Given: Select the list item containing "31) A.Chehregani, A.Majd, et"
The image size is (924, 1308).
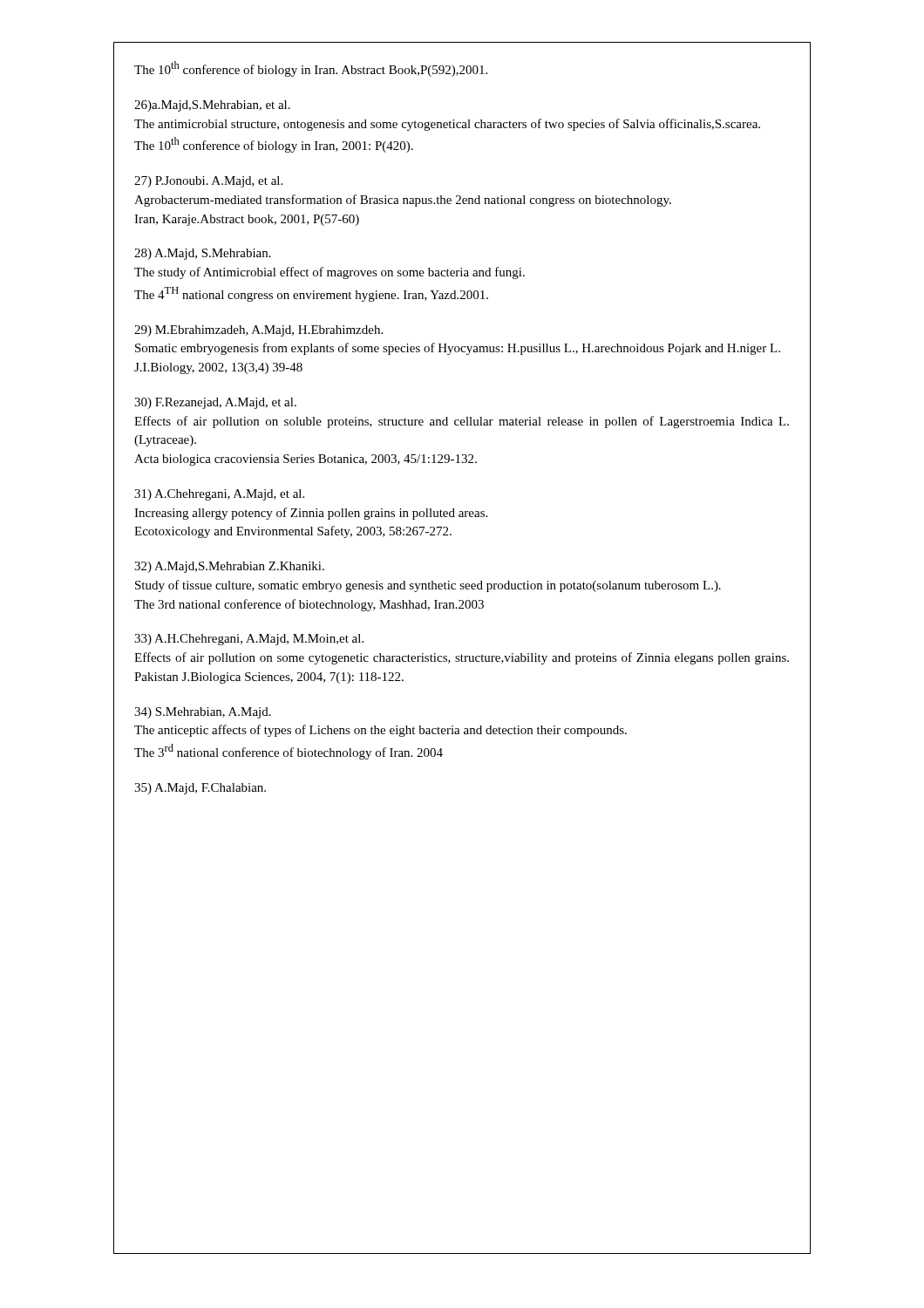Looking at the screenshot, I should click(462, 513).
